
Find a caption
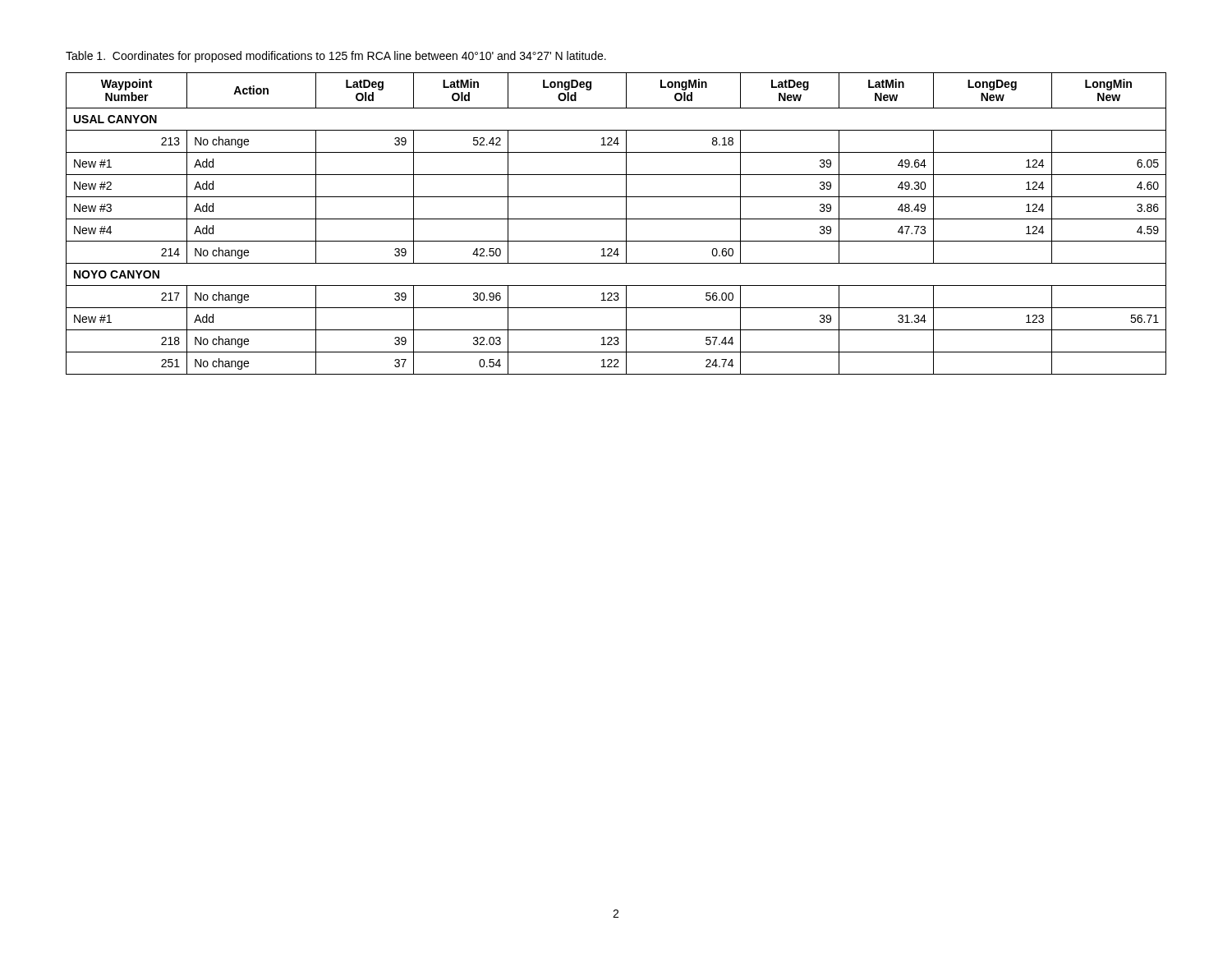(x=336, y=56)
